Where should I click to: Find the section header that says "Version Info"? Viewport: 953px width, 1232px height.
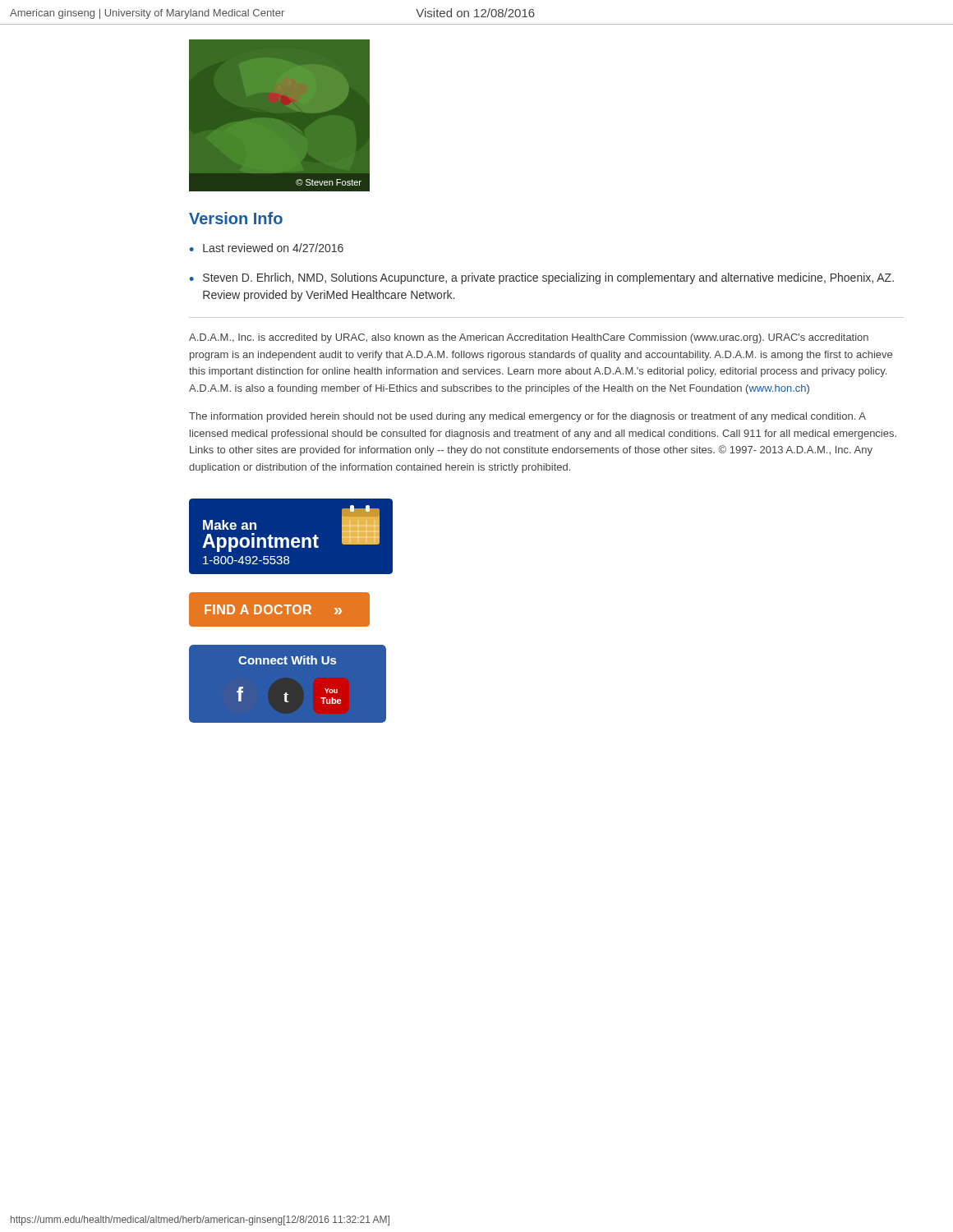(236, 218)
